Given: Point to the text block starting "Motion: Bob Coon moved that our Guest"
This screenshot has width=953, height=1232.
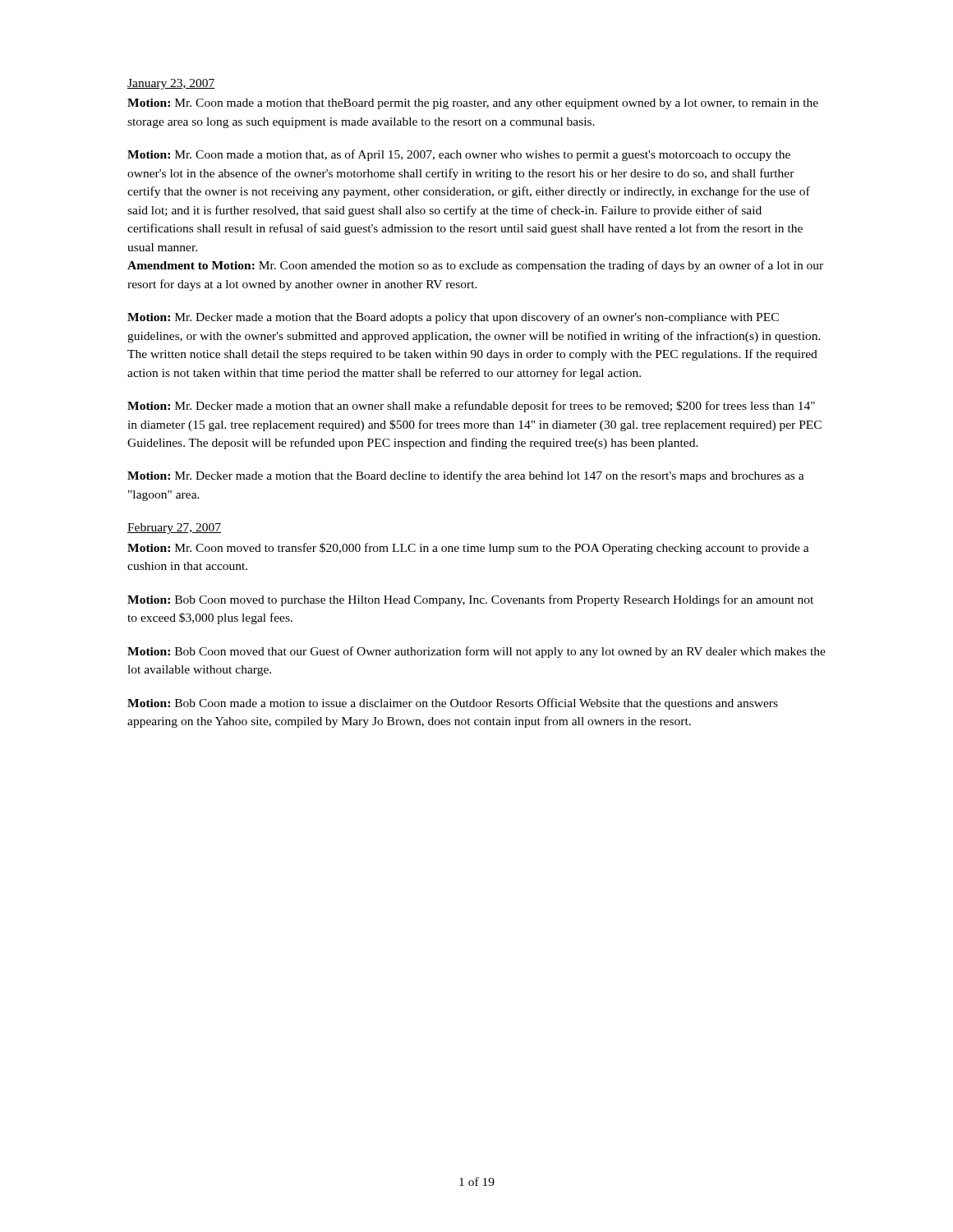Looking at the screenshot, I should point(476,660).
